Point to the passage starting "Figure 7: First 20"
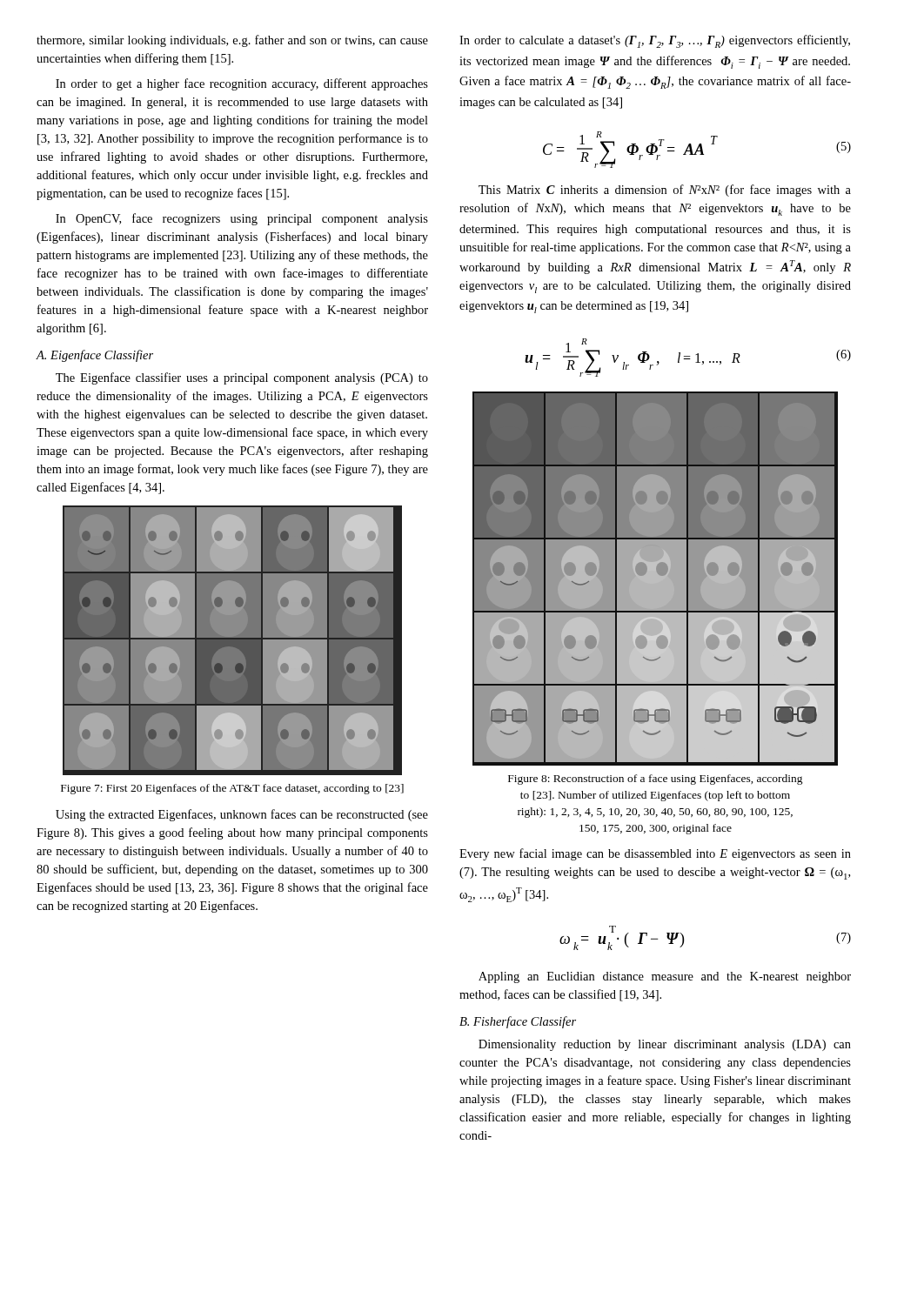Image resolution: width=924 pixels, height=1305 pixels. [x=232, y=788]
